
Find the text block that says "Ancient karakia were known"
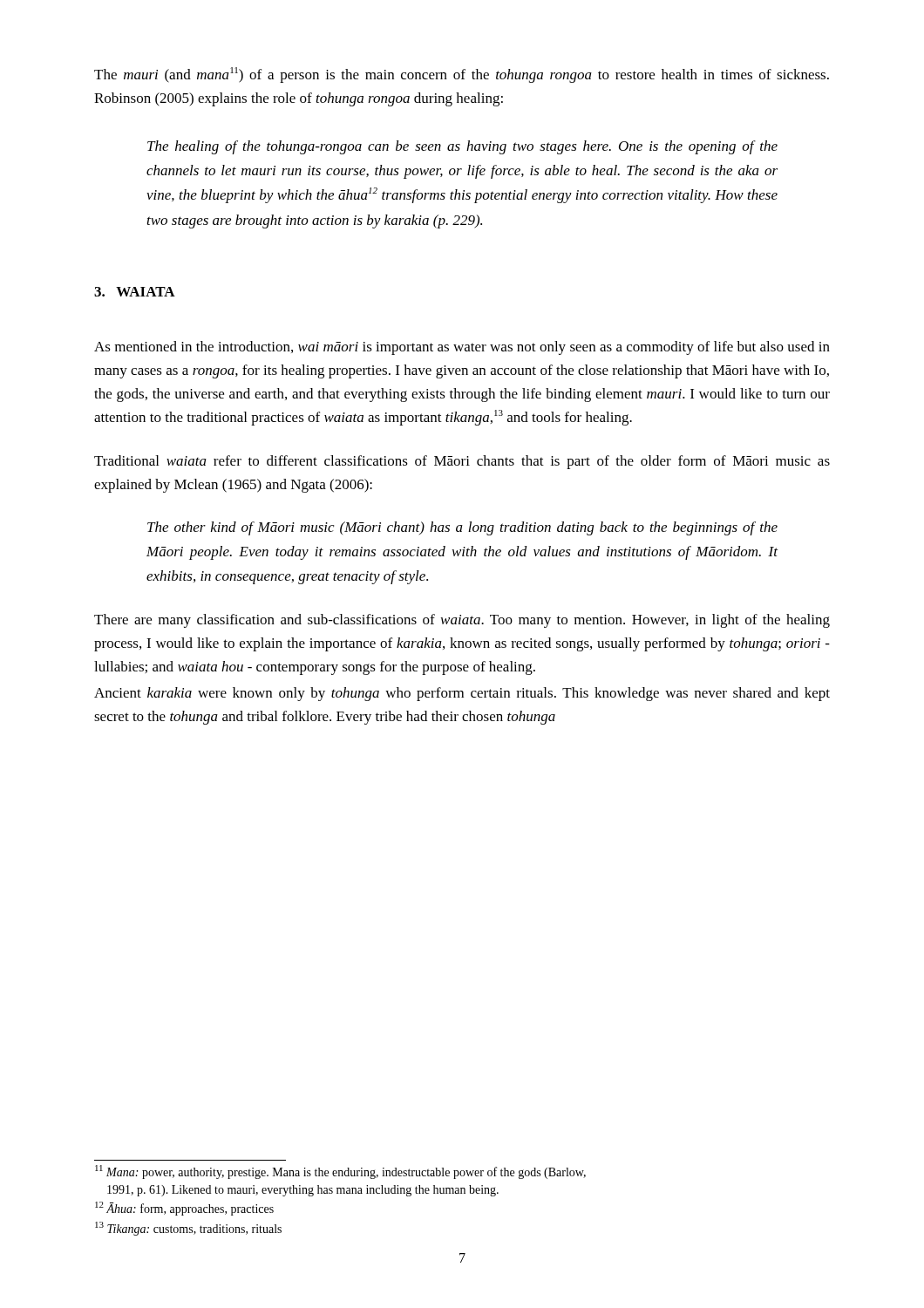click(x=462, y=704)
